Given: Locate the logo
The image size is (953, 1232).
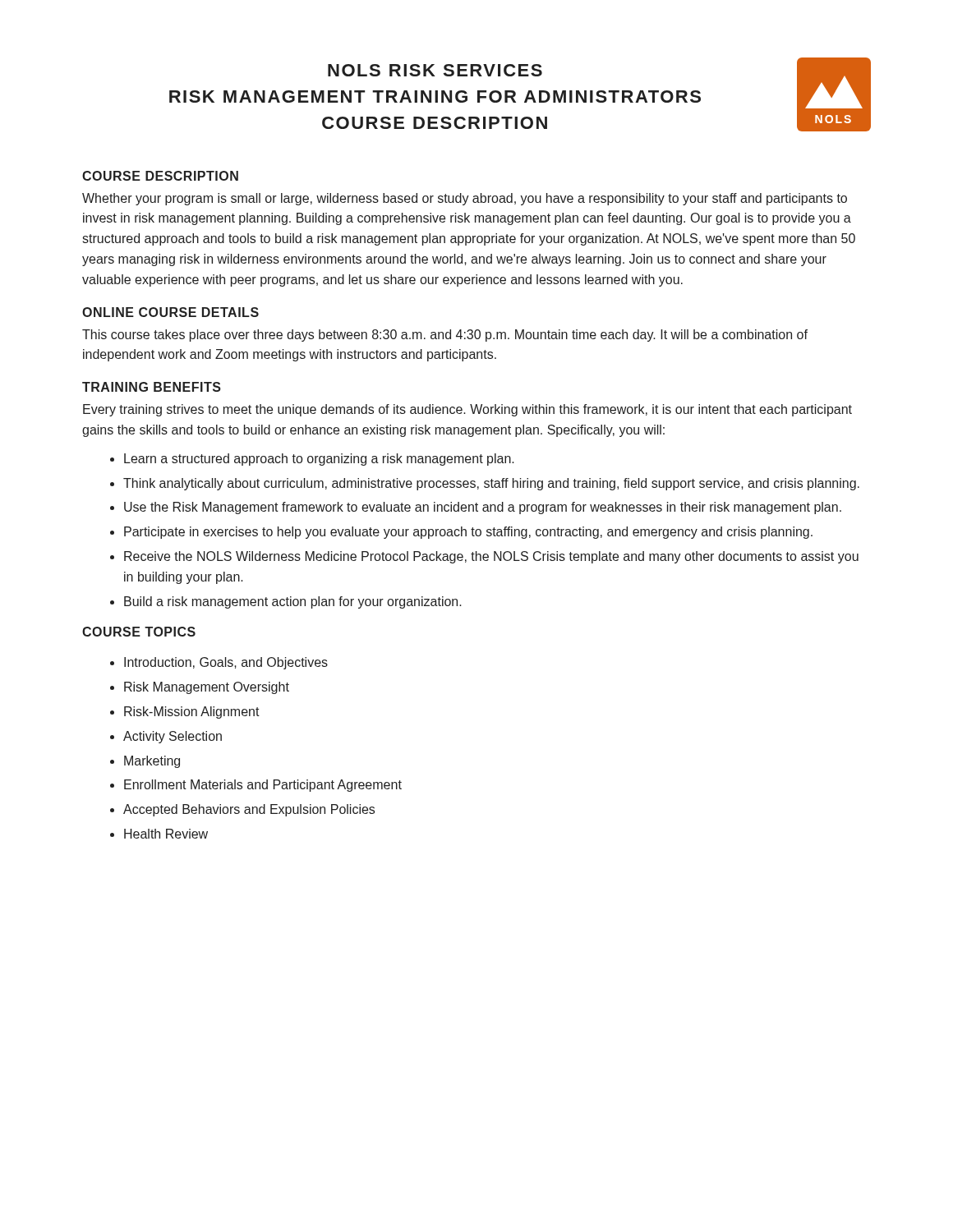Looking at the screenshot, I should point(834,94).
